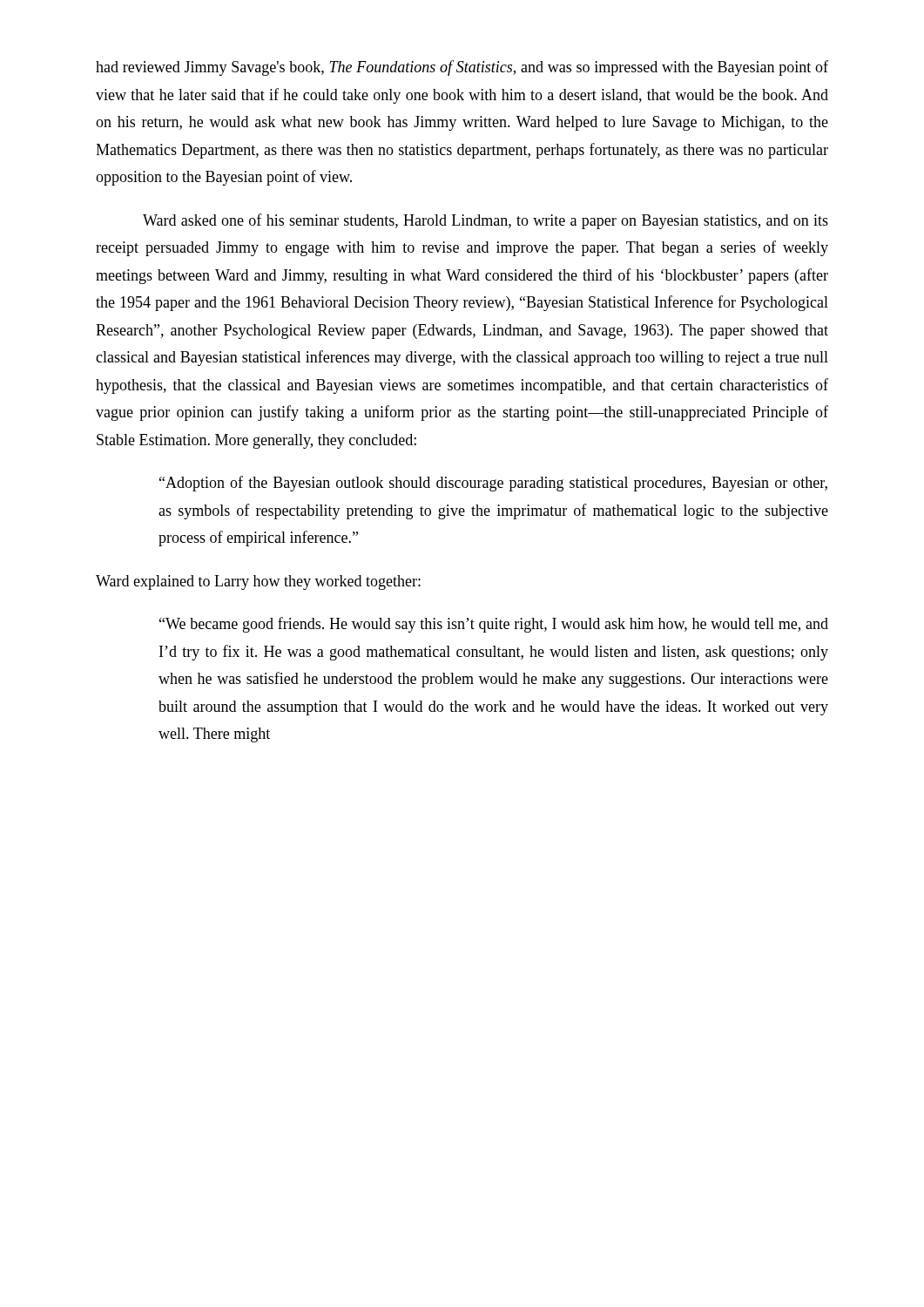Image resolution: width=924 pixels, height=1307 pixels.
Task: Select the text block that reads "“We became good"
Action: point(493,679)
